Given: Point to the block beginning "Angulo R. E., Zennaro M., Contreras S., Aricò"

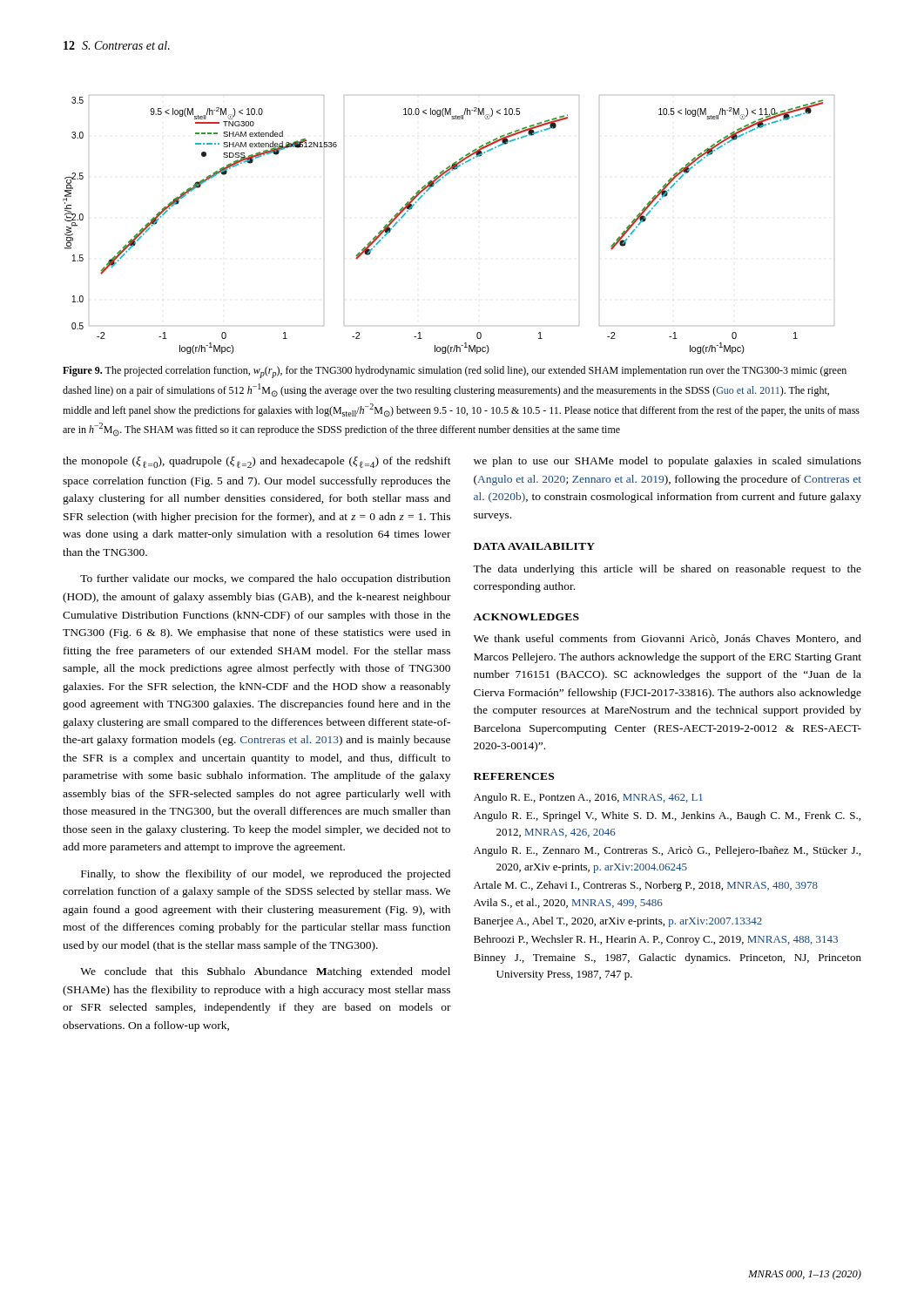Looking at the screenshot, I should [x=667, y=858].
